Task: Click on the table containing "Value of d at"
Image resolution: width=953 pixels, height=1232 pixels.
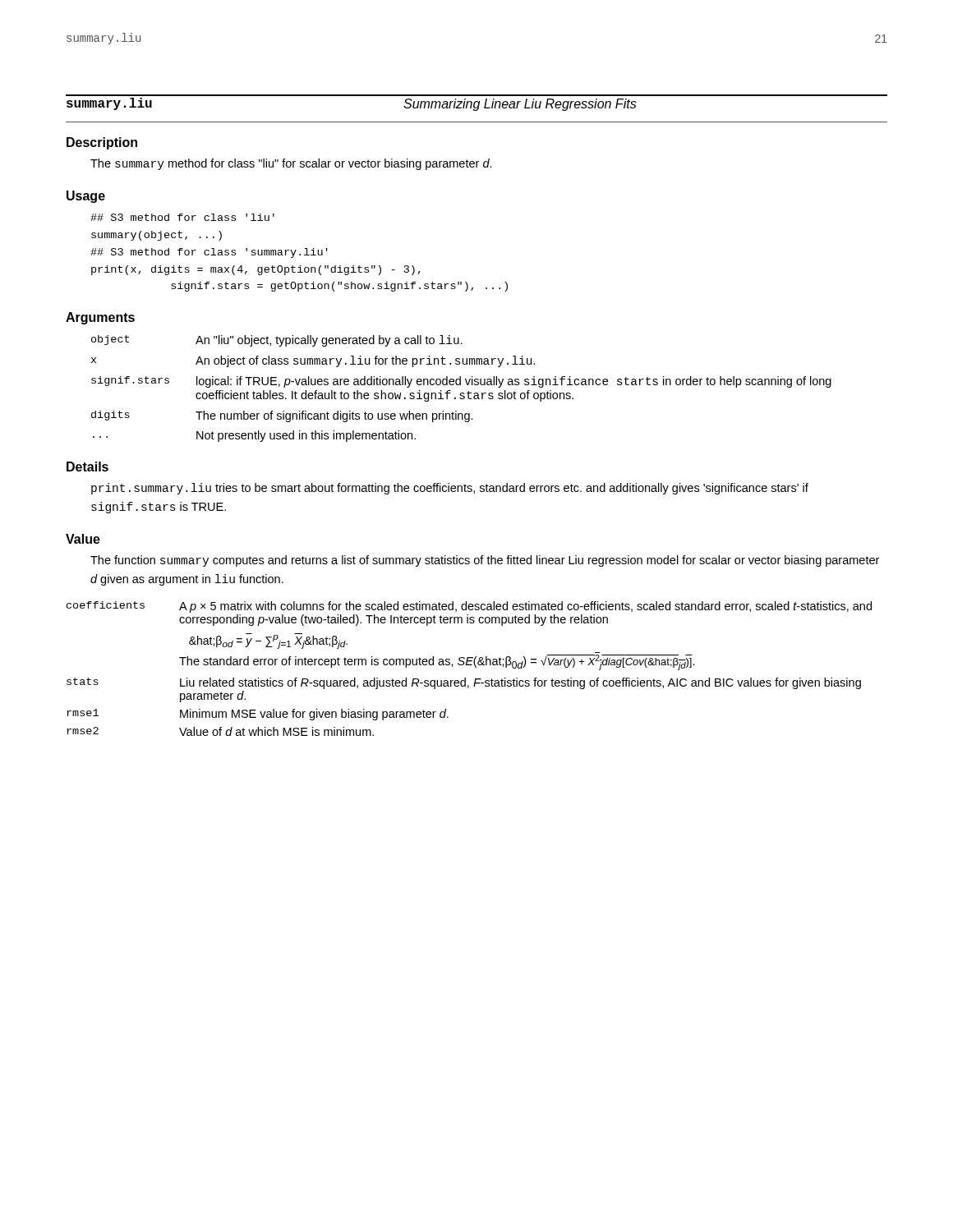Action: click(476, 669)
